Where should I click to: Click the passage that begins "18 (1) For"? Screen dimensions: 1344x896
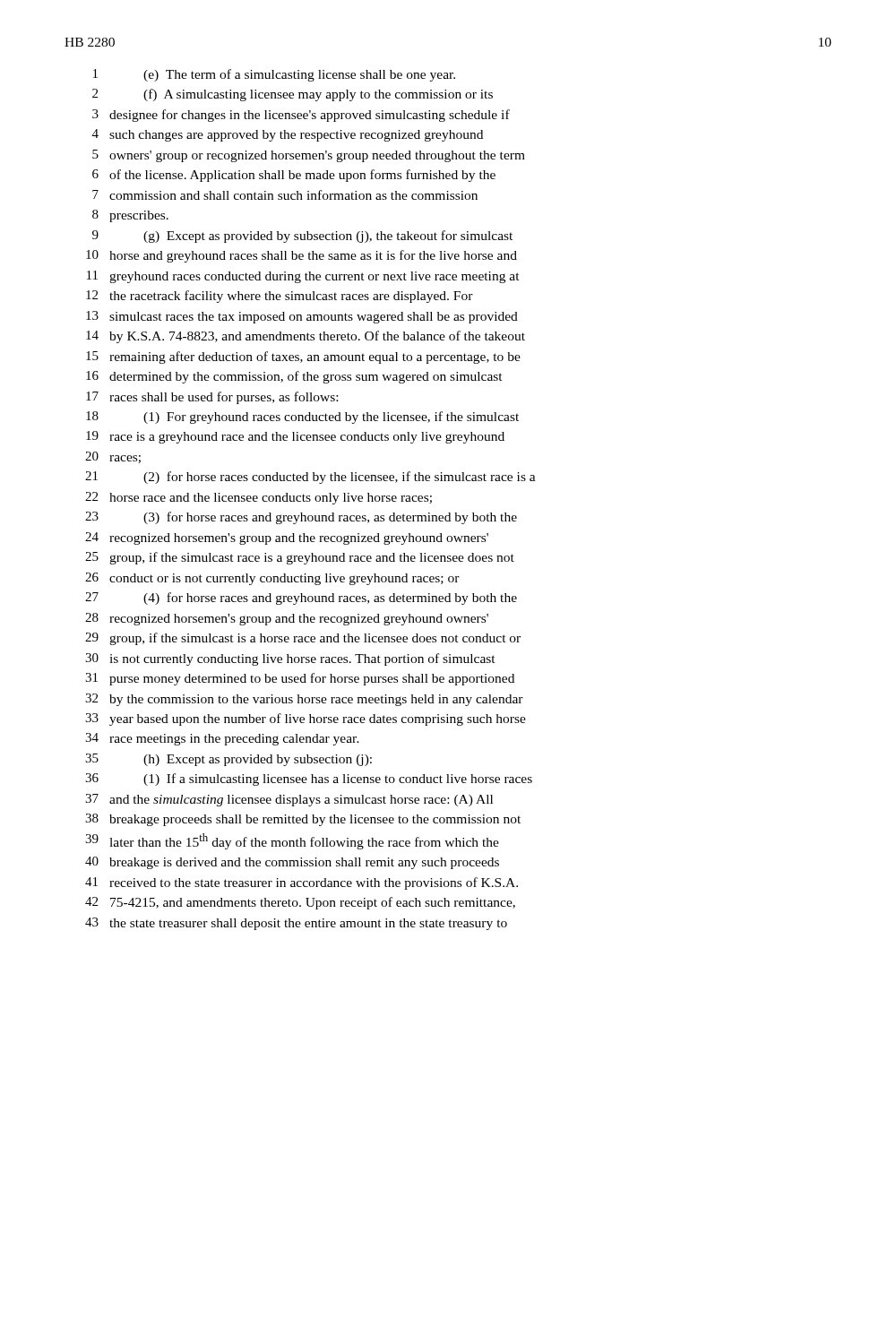click(x=448, y=437)
